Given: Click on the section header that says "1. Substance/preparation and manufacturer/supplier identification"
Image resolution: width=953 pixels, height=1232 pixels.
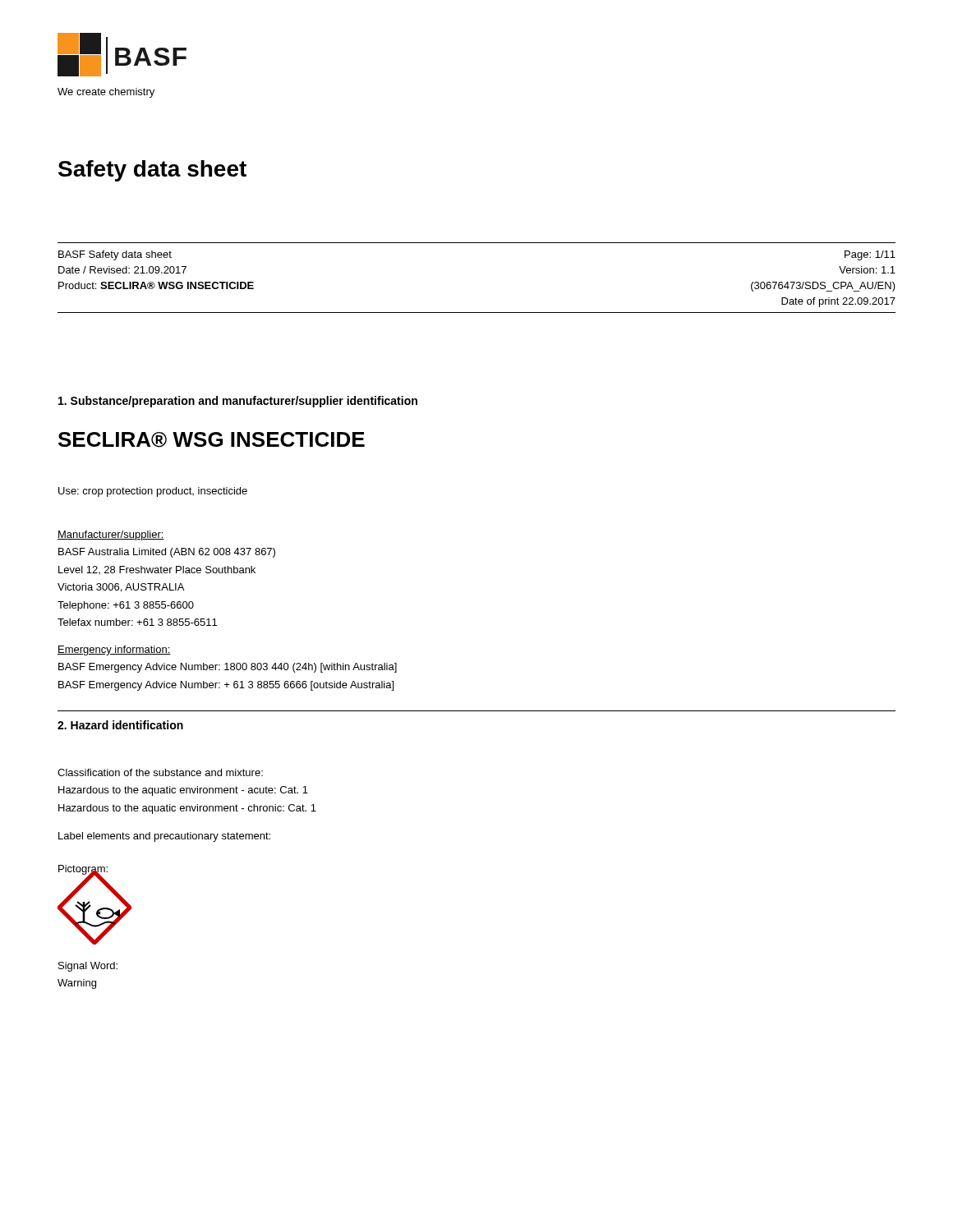Looking at the screenshot, I should [x=238, y=401].
